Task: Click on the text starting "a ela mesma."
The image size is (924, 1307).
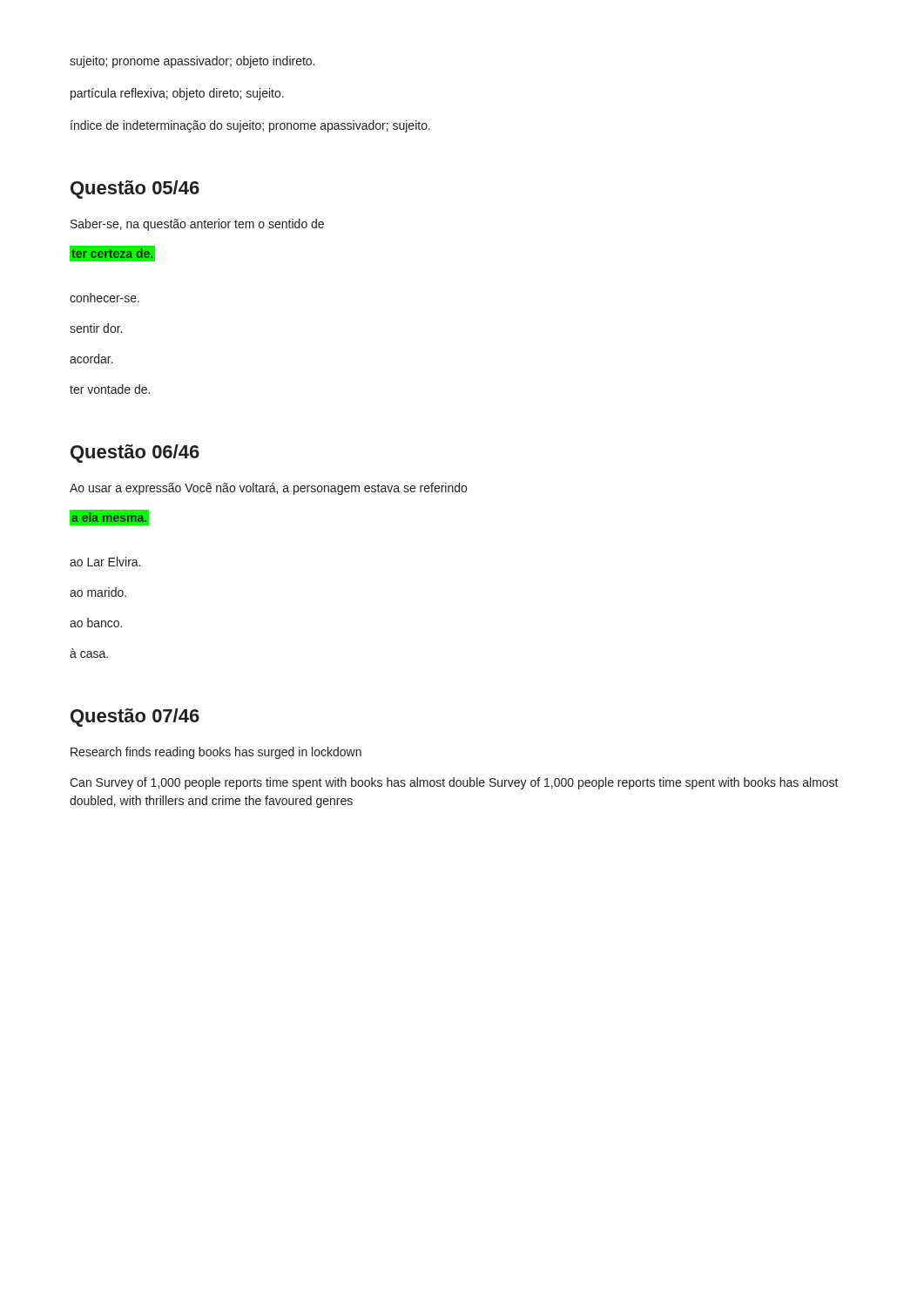Action: [x=109, y=518]
